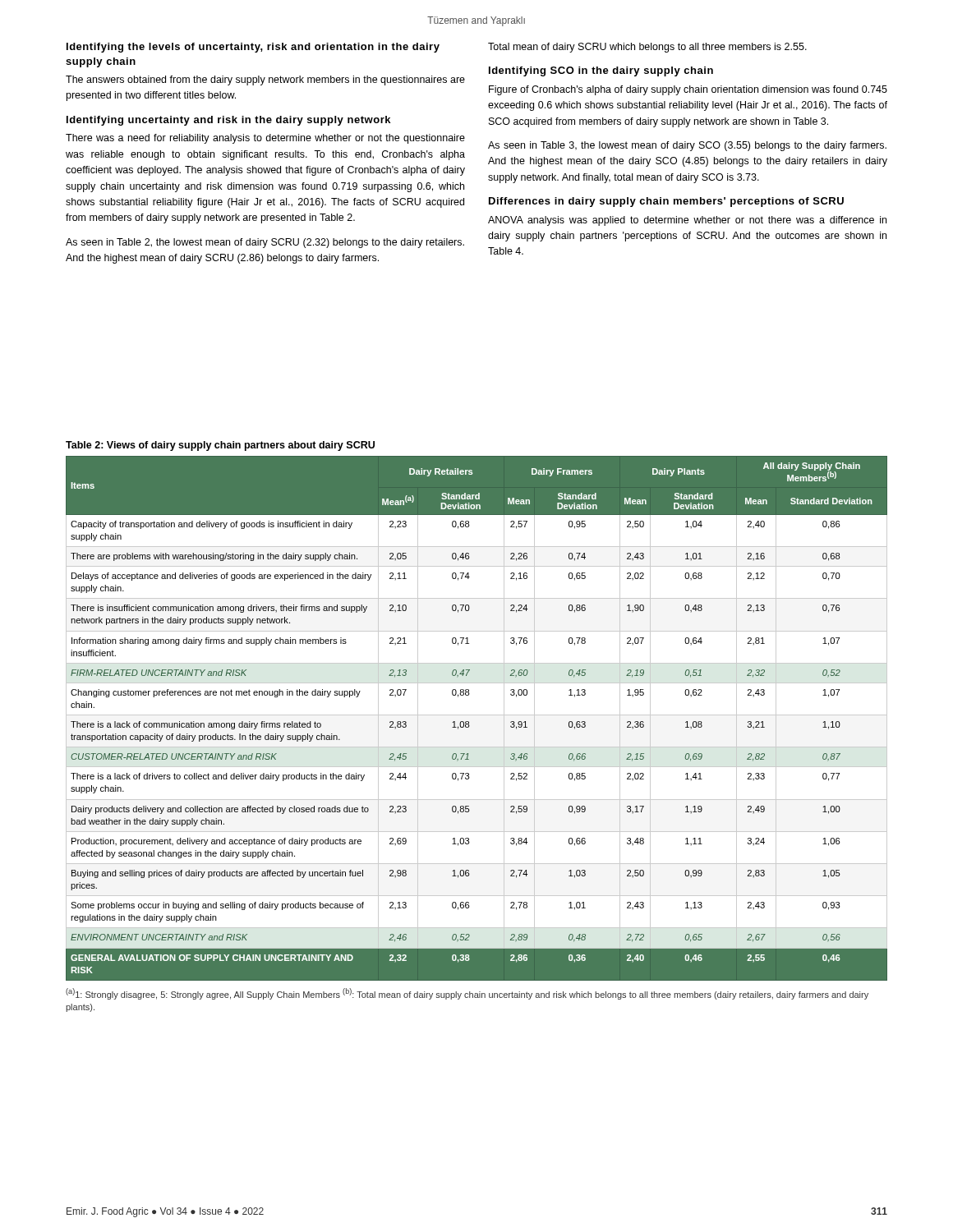Select the text block that reads "As seen in Table 2, the lowest mean"
This screenshot has height=1232, width=953.
(x=265, y=250)
